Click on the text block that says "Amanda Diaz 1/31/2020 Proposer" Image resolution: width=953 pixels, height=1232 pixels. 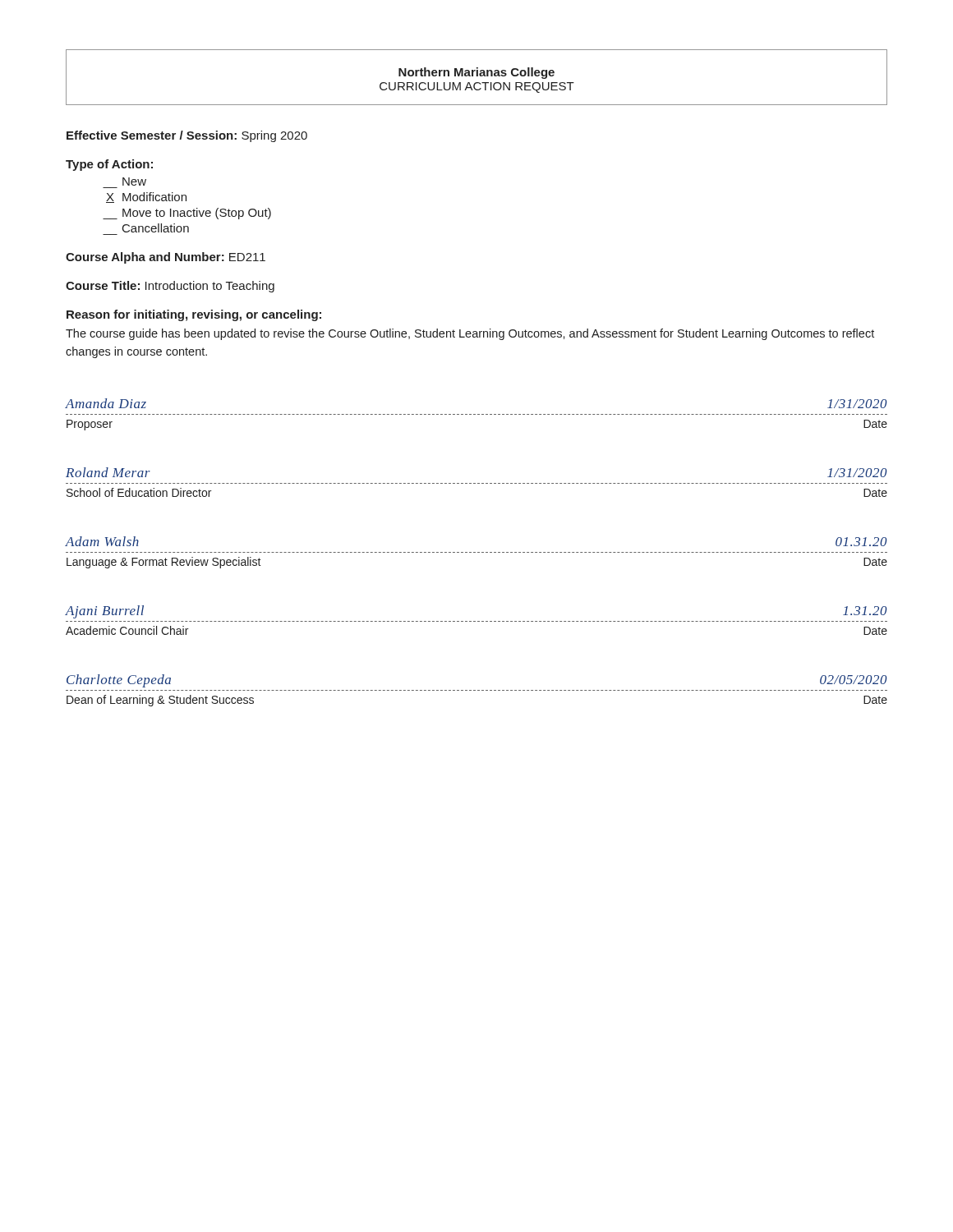tap(476, 414)
